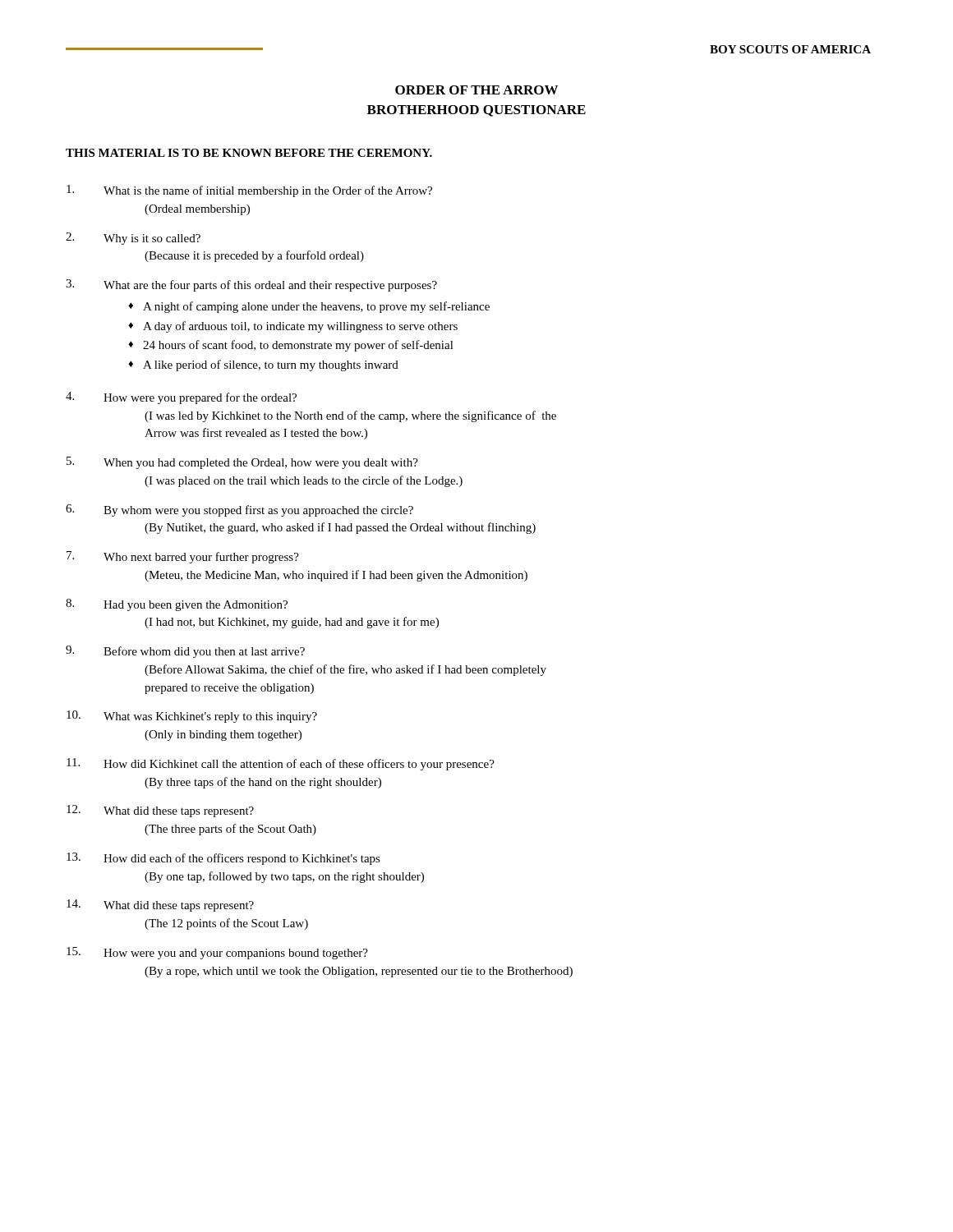Point to the block beginning "7. Who next barred your further progress?"
The width and height of the screenshot is (953, 1232).
(x=476, y=566)
